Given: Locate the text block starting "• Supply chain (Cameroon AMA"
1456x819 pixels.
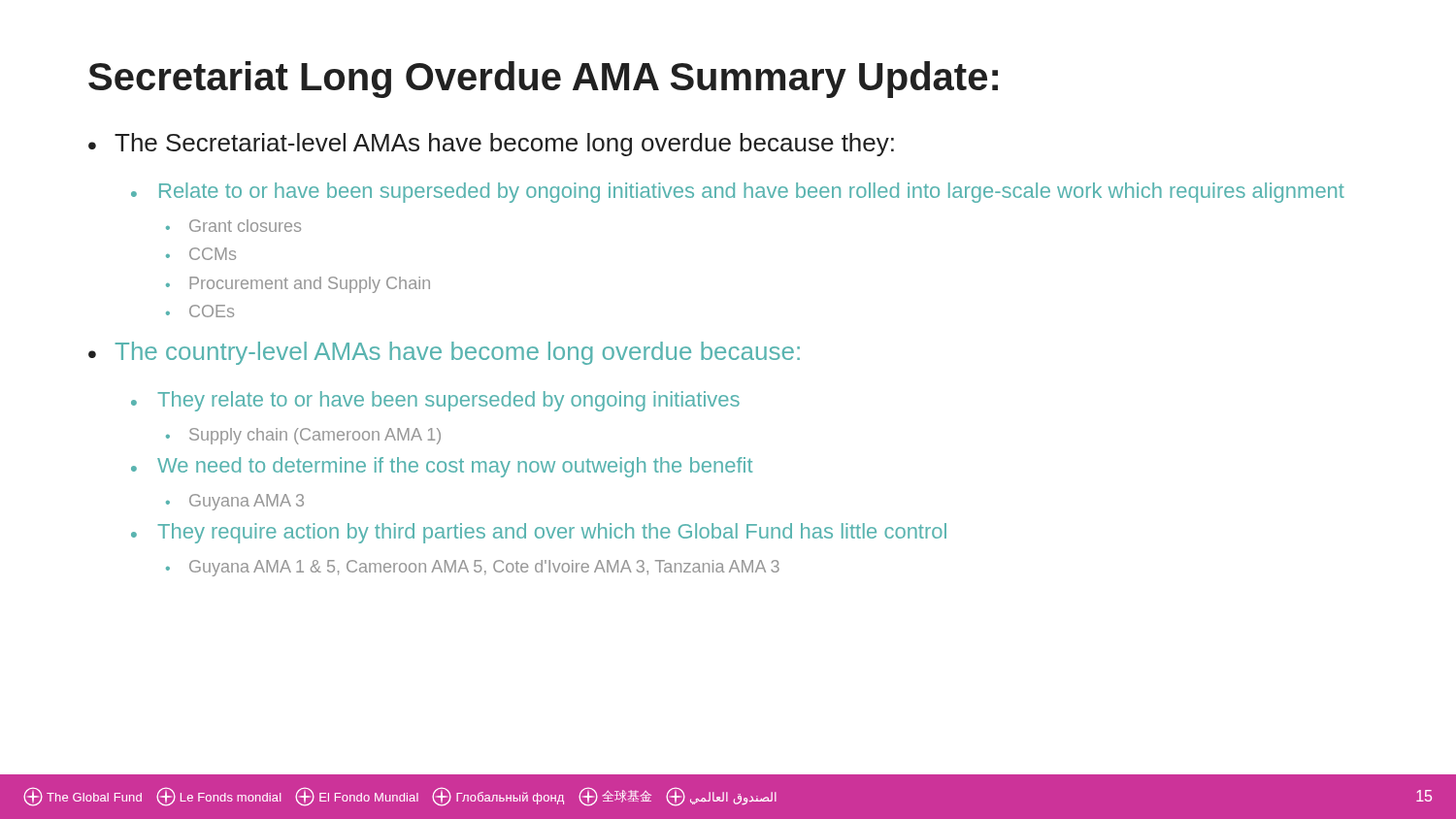Looking at the screenshot, I should [x=303, y=436].
